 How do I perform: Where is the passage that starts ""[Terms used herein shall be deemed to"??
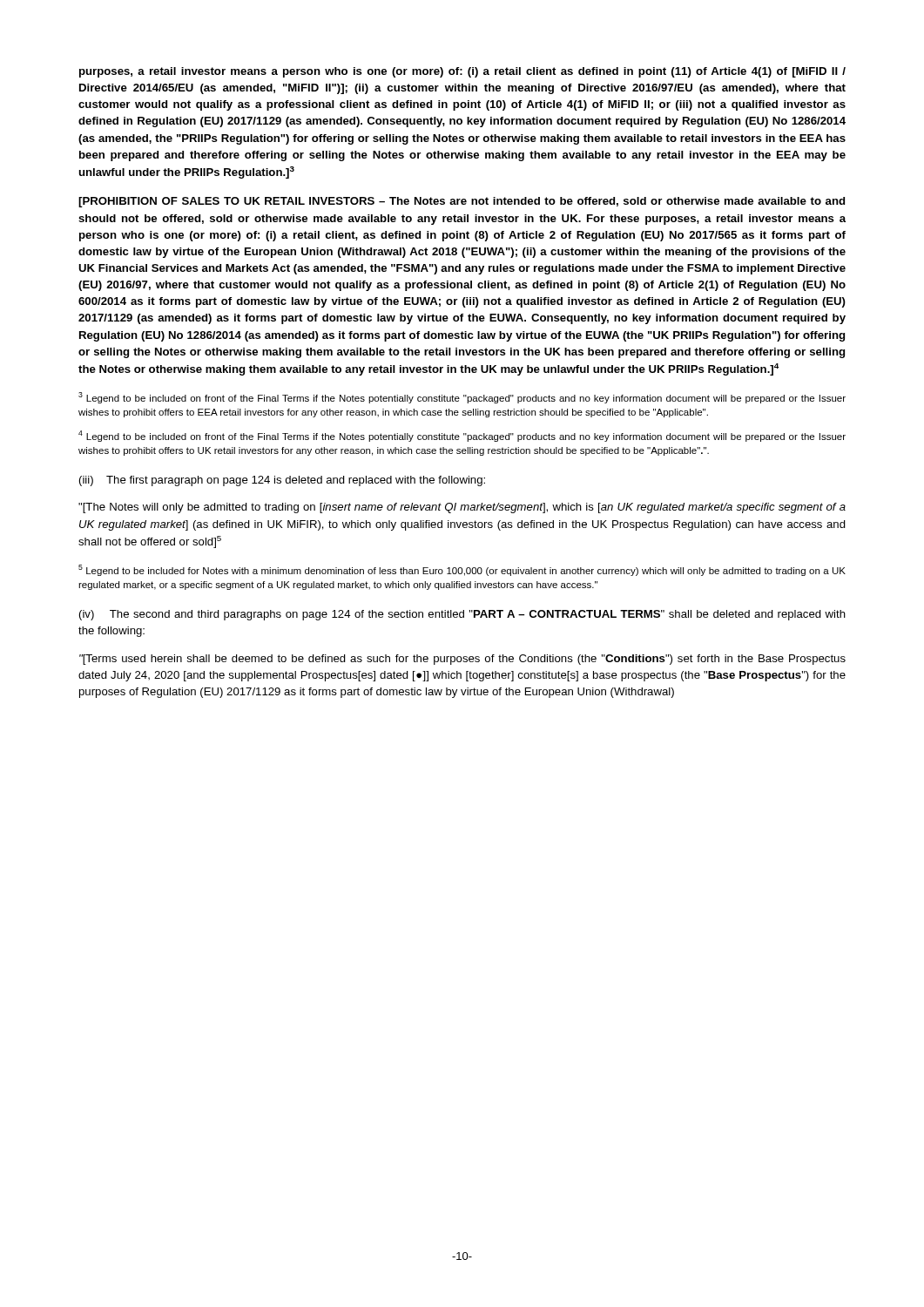[462, 675]
